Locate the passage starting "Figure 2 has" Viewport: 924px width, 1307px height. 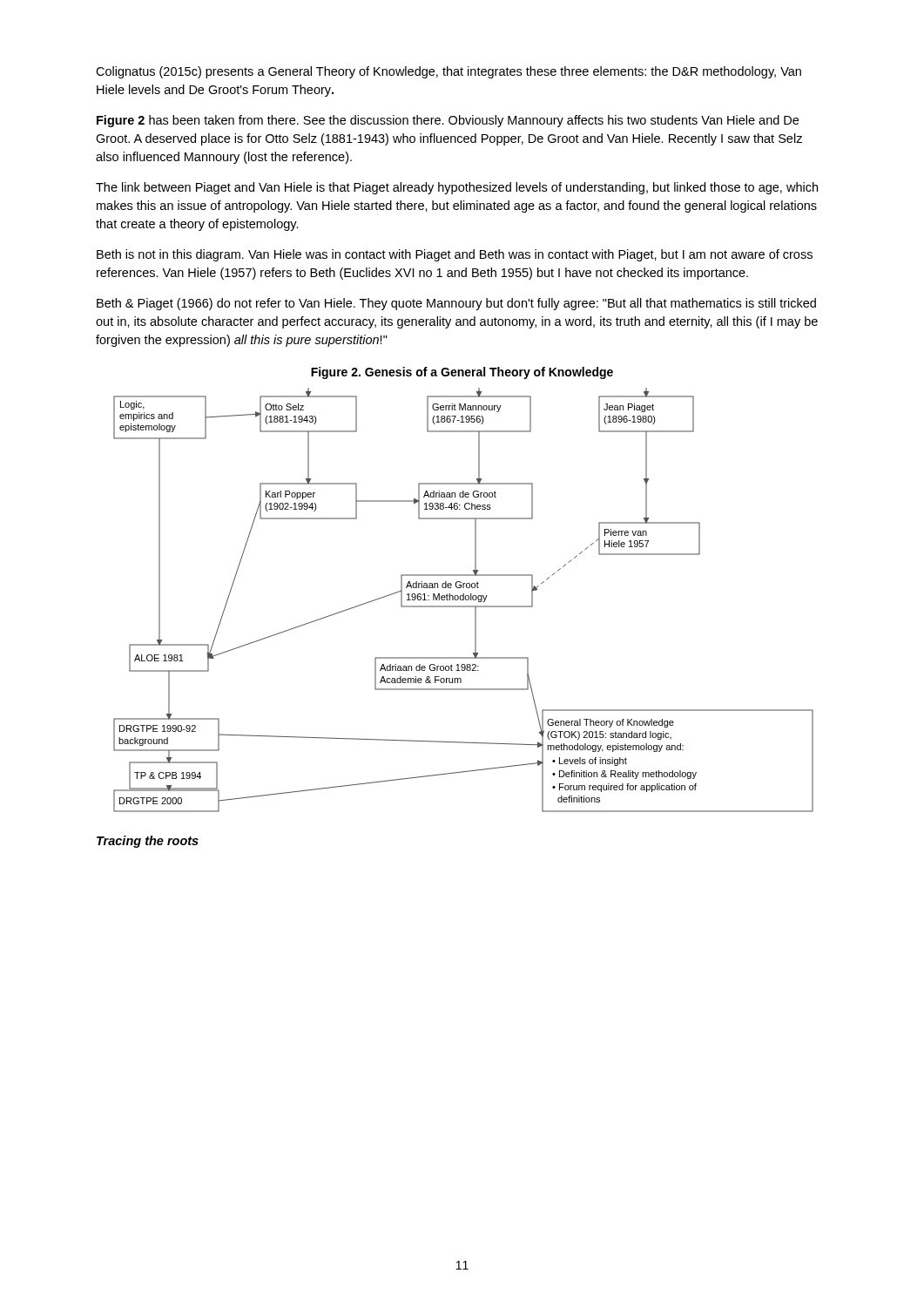[449, 139]
